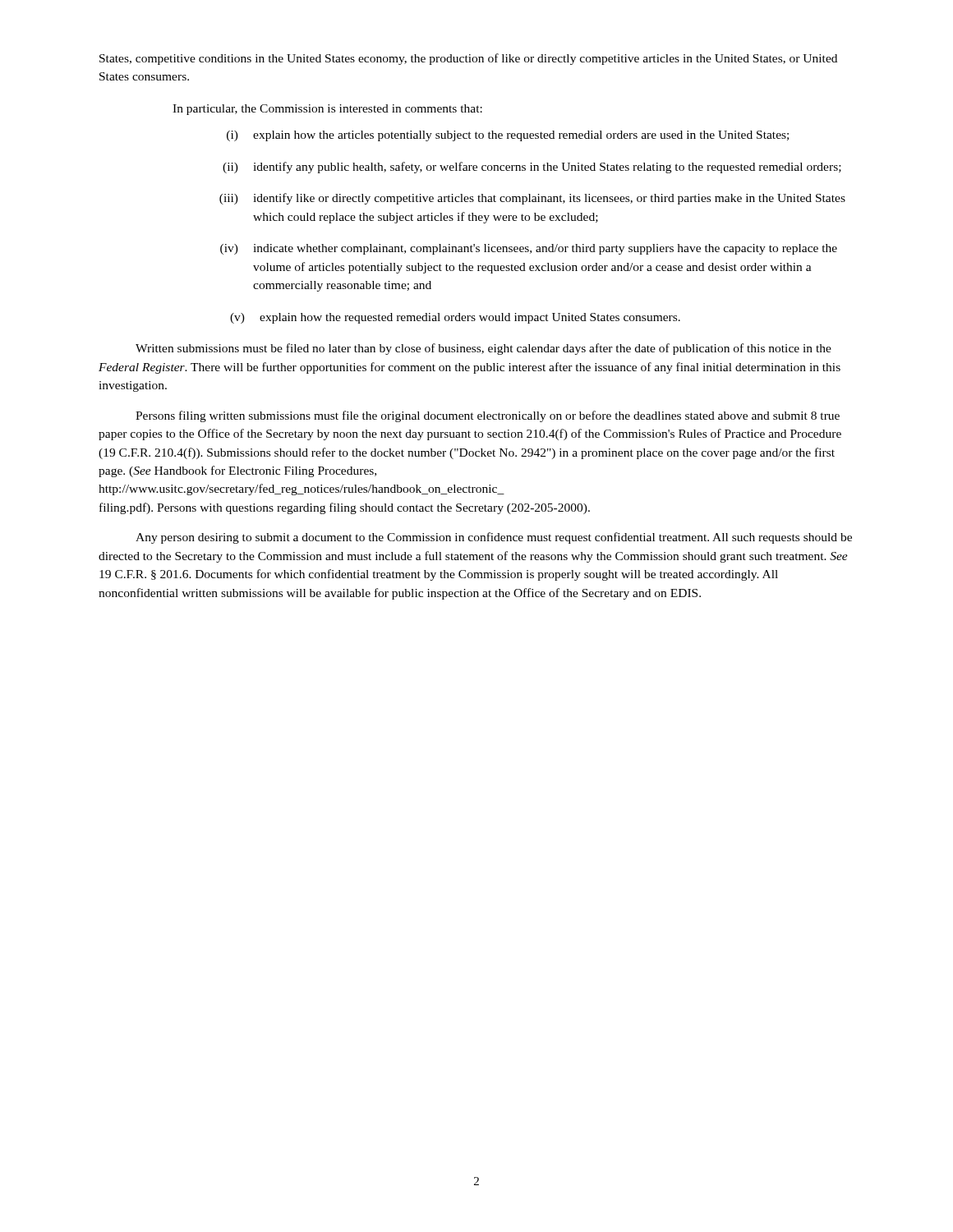Image resolution: width=953 pixels, height=1232 pixels.
Task: Find the text block starting "States, competitive conditions in the United"
Action: (x=468, y=67)
